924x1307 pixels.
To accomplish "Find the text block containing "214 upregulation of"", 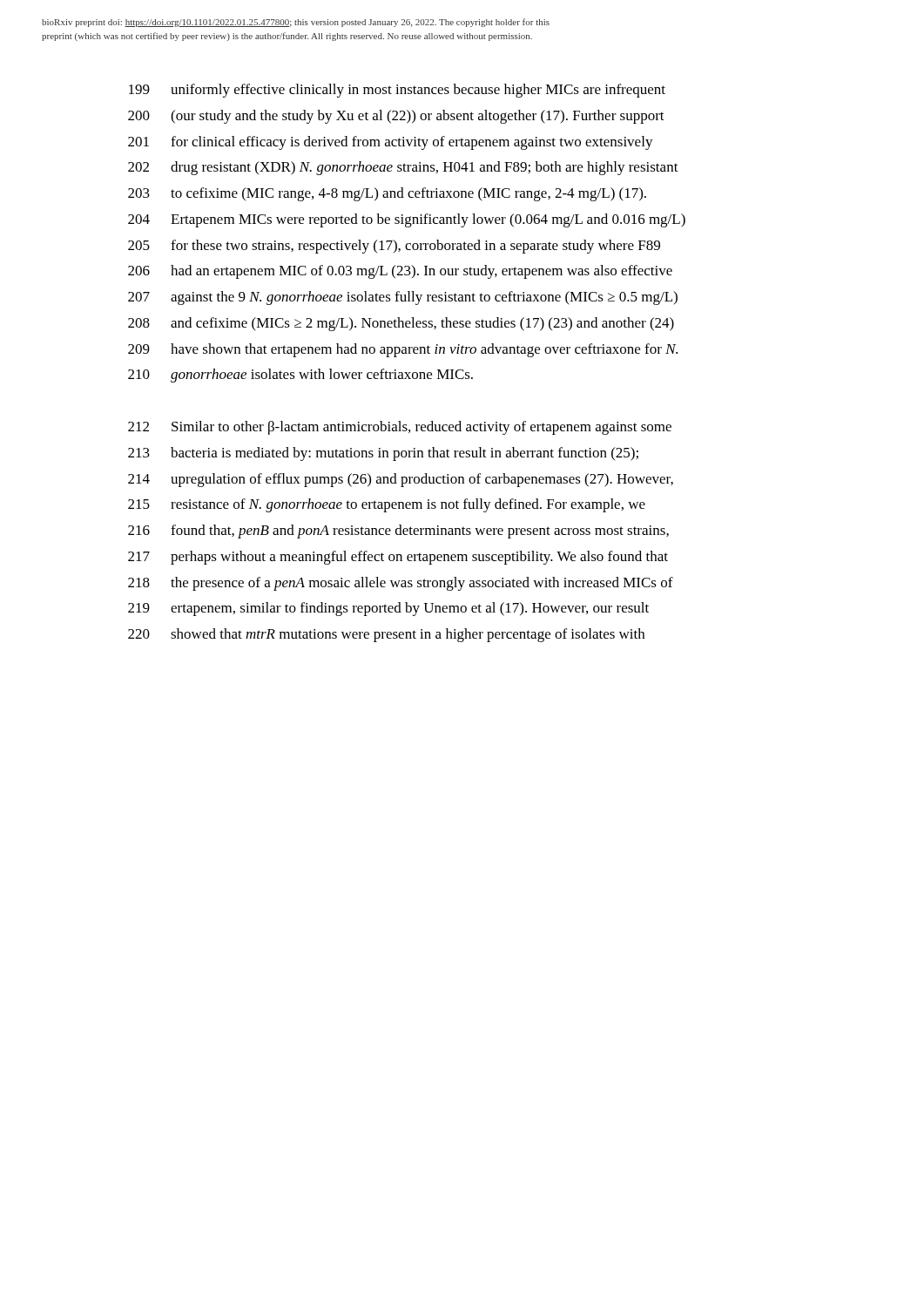I will click(x=479, y=479).
